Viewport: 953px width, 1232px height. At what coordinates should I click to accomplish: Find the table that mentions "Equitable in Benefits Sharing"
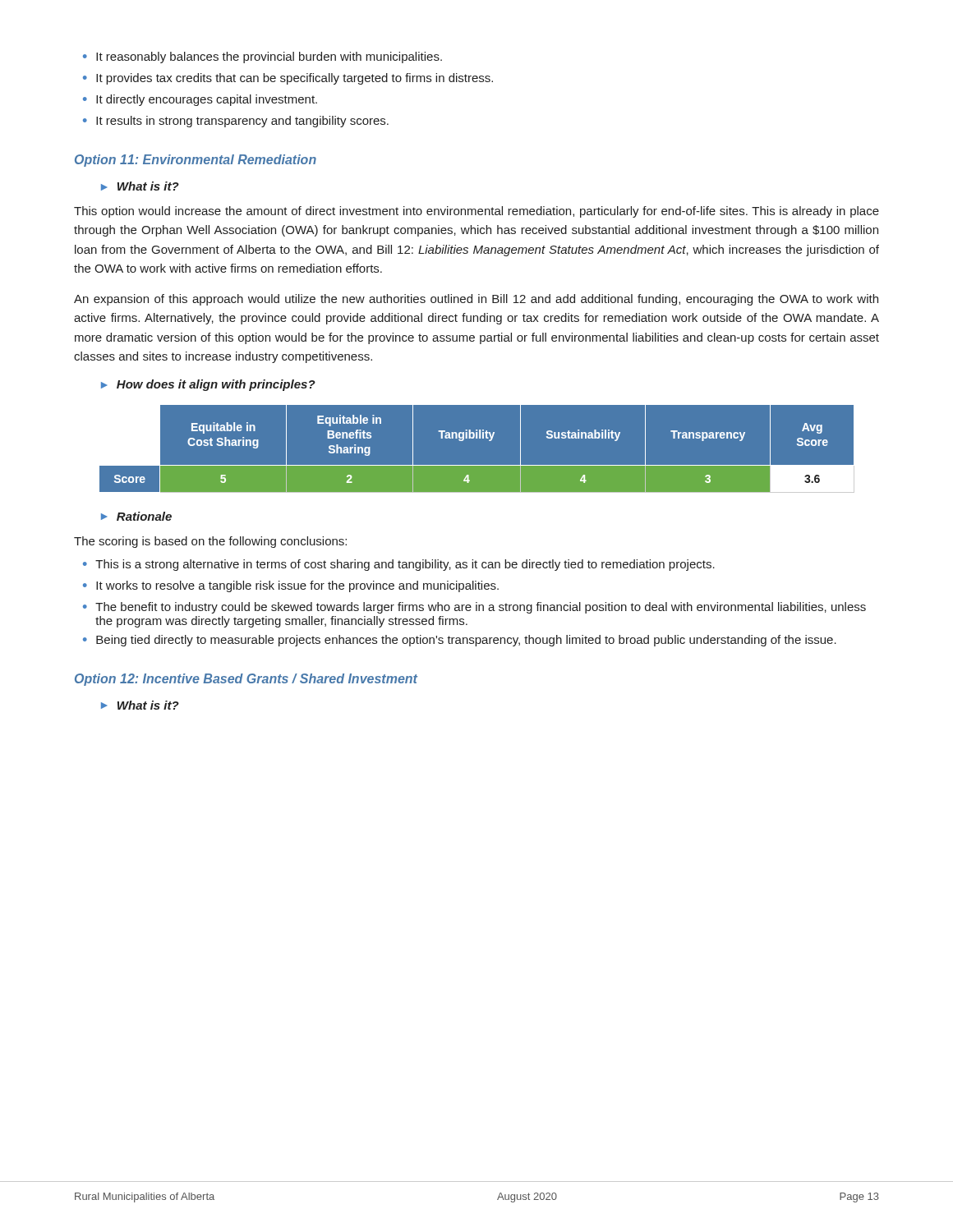click(x=476, y=448)
